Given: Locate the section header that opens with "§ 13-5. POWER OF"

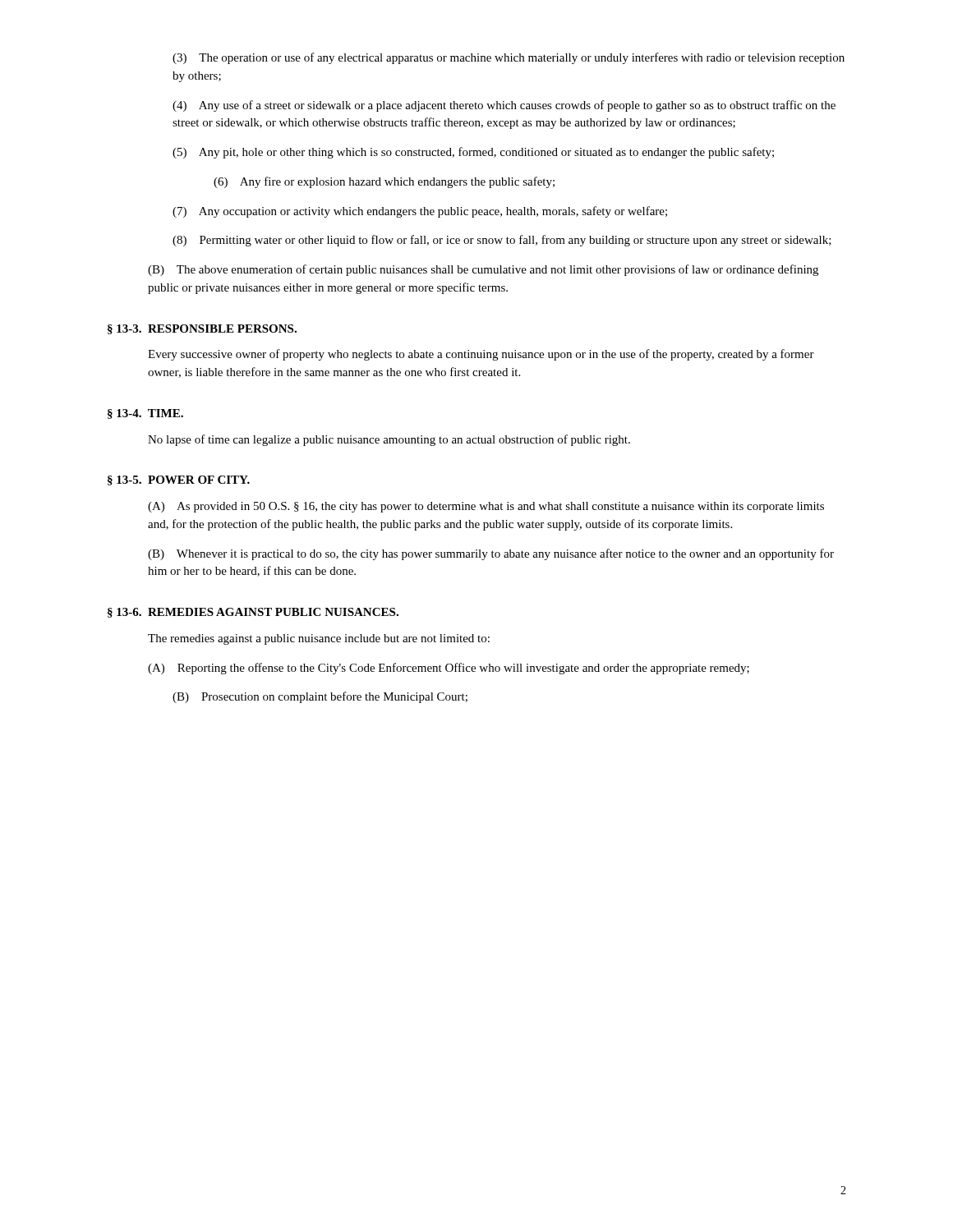Looking at the screenshot, I should pos(178,480).
